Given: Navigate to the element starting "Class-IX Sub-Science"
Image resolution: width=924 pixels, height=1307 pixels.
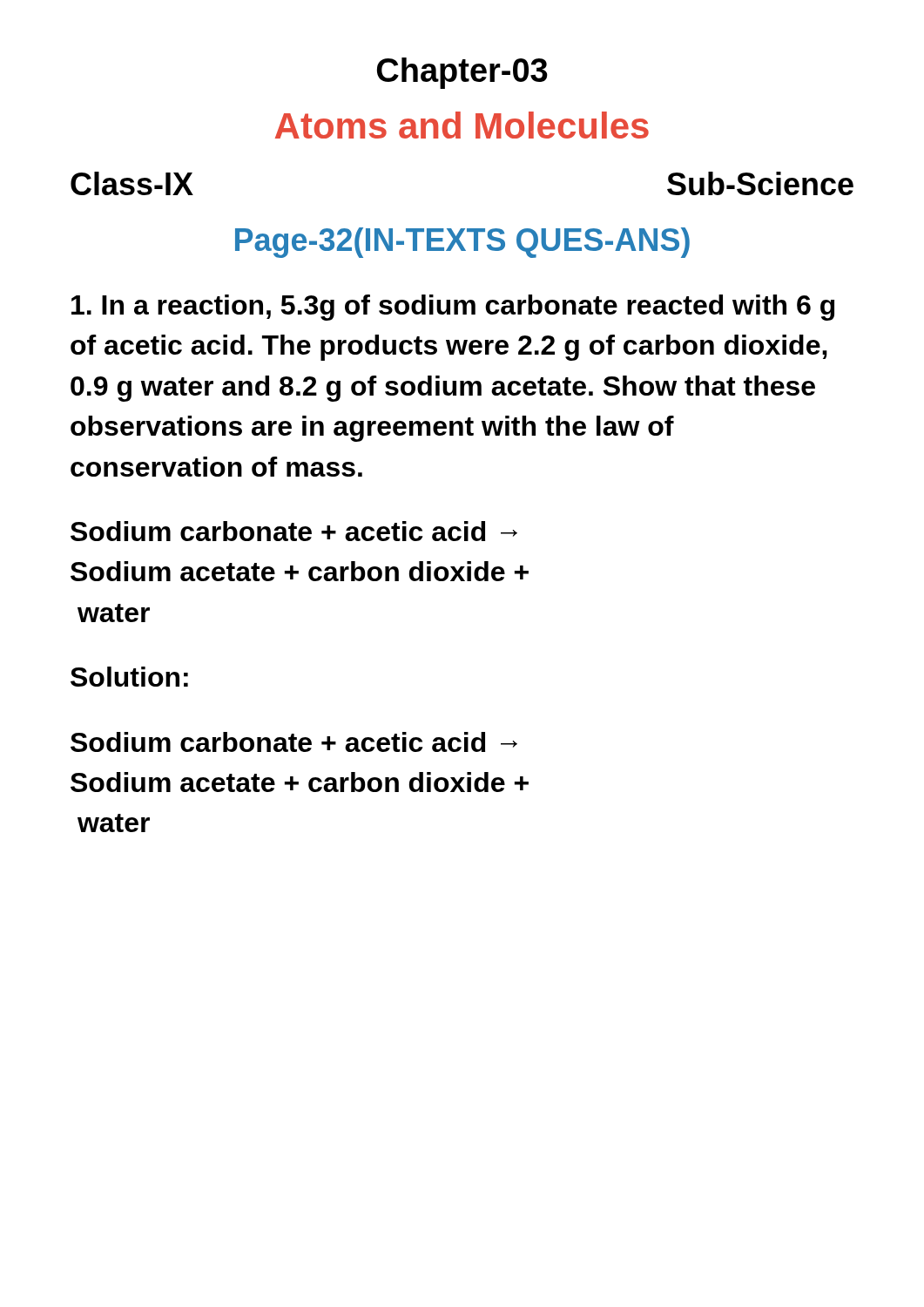Looking at the screenshot, I should coord(144,184).
